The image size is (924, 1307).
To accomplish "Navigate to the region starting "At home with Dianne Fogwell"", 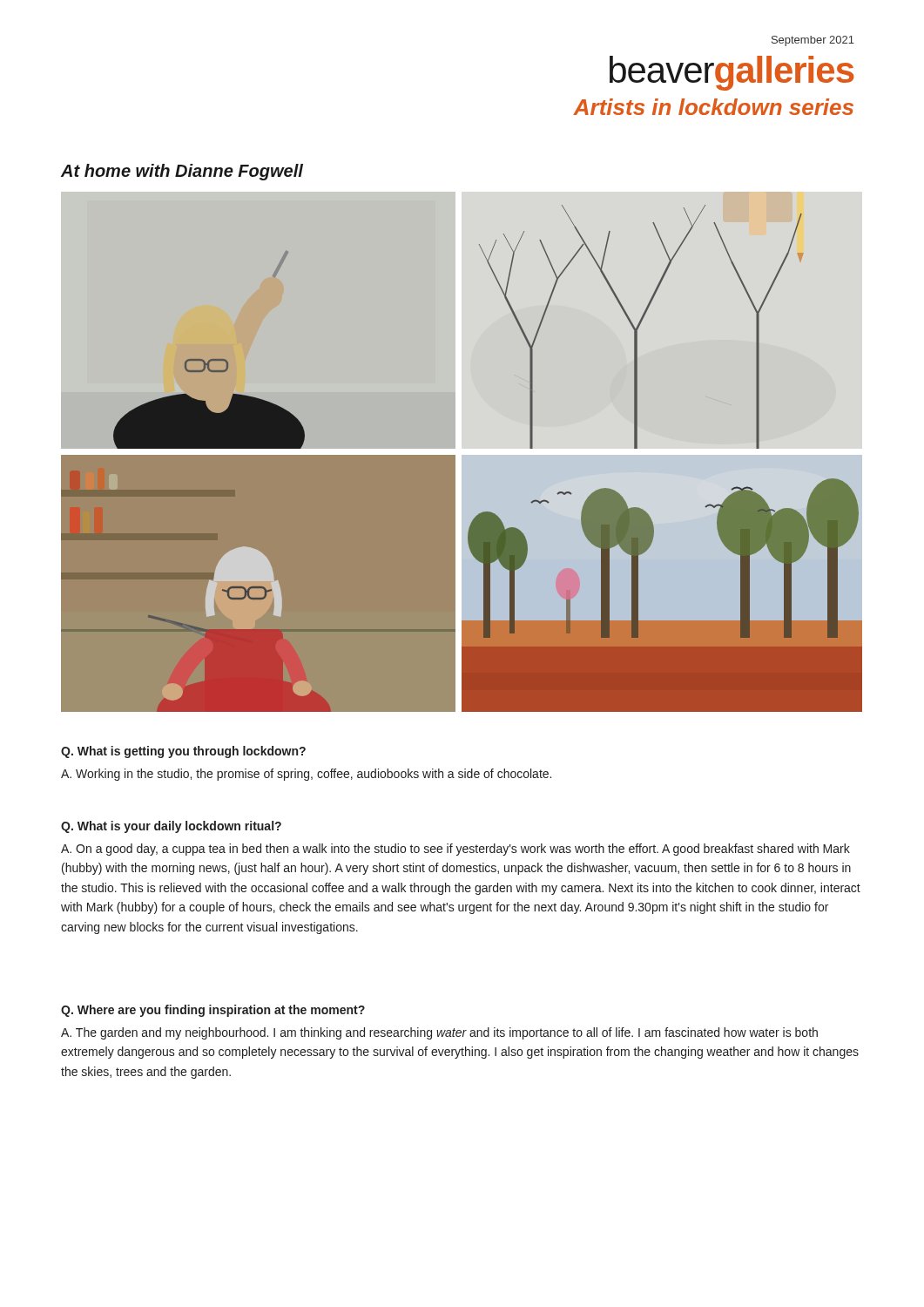I will [x=182, y=171].
